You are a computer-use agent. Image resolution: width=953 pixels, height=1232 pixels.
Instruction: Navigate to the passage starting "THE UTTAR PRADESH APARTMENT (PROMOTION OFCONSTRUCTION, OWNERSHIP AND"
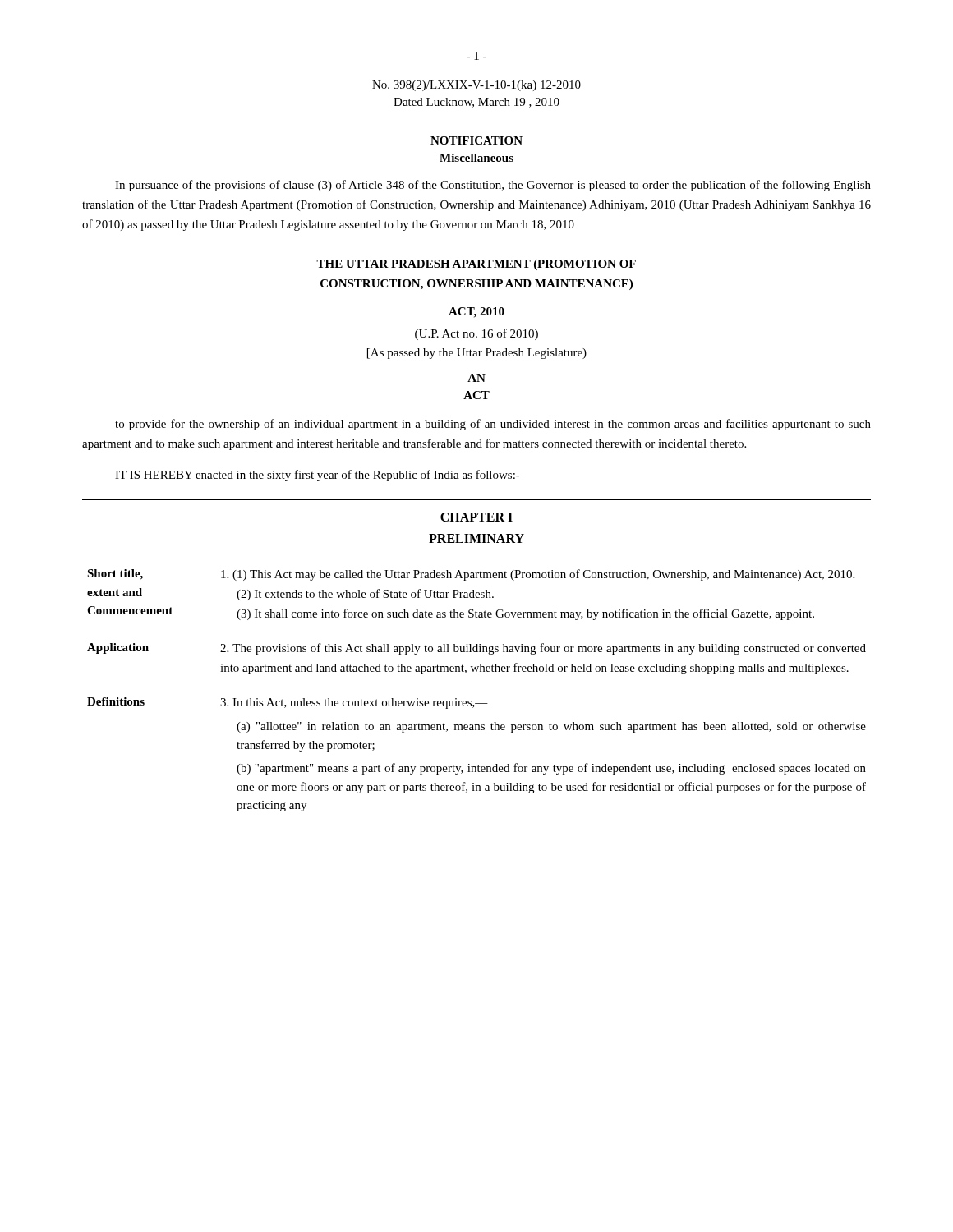tap(476, 274)
